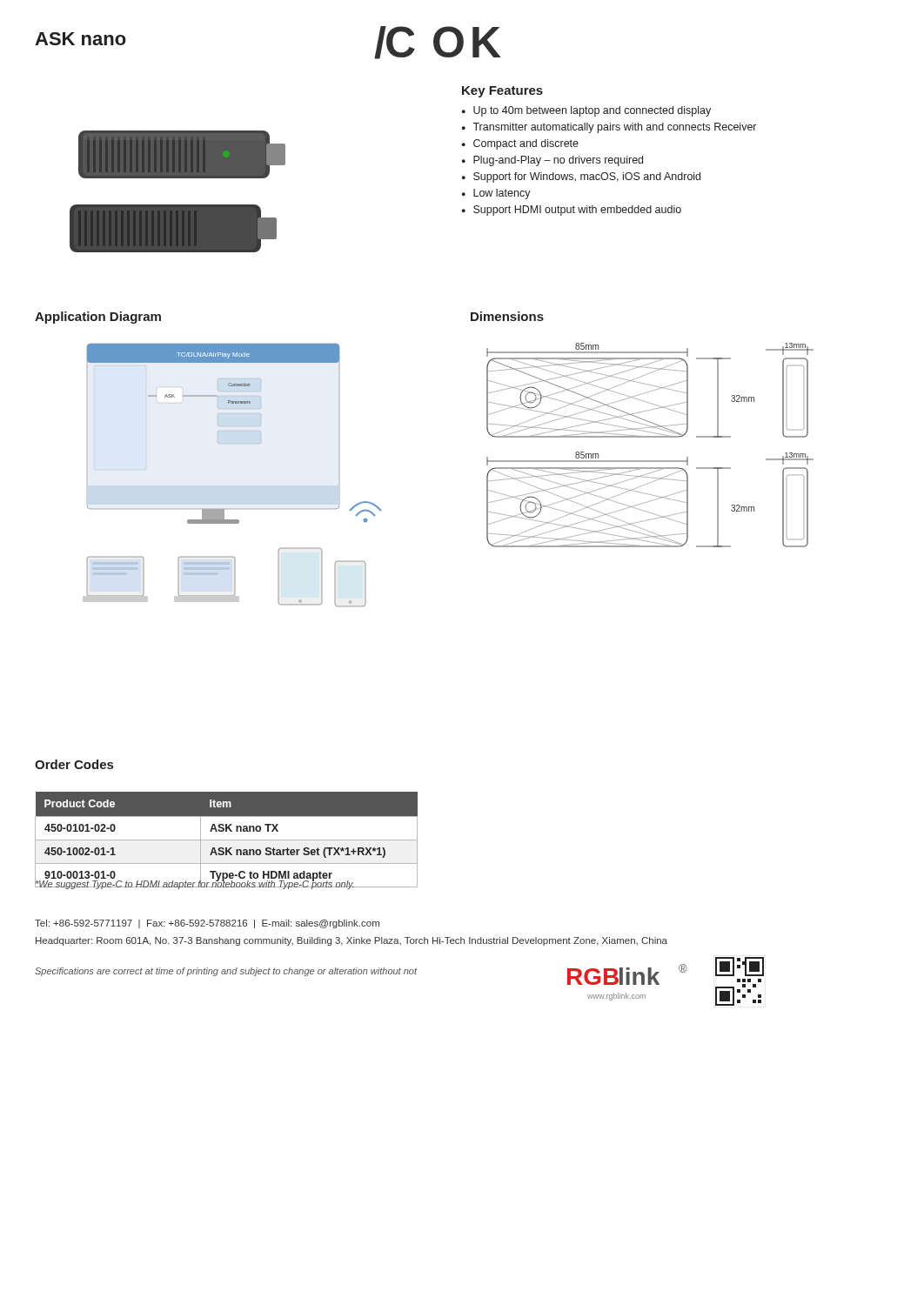
Task: Select the title
Action: (81, 39)
